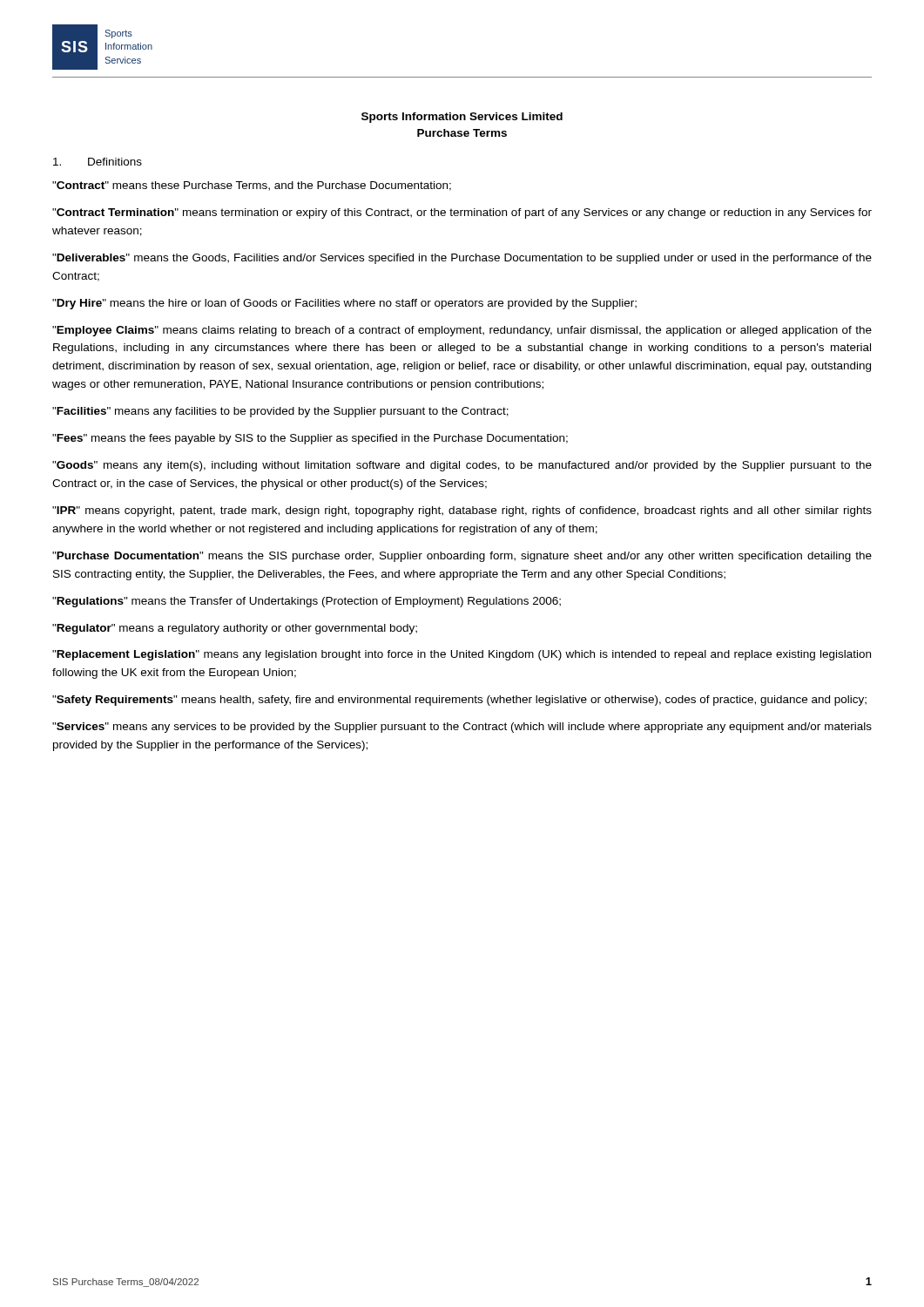The height and width of the screenshot is (1307, 924).
Task: Select the text block with the text ""Facilities" means any facilities to"
Action: 281,411
